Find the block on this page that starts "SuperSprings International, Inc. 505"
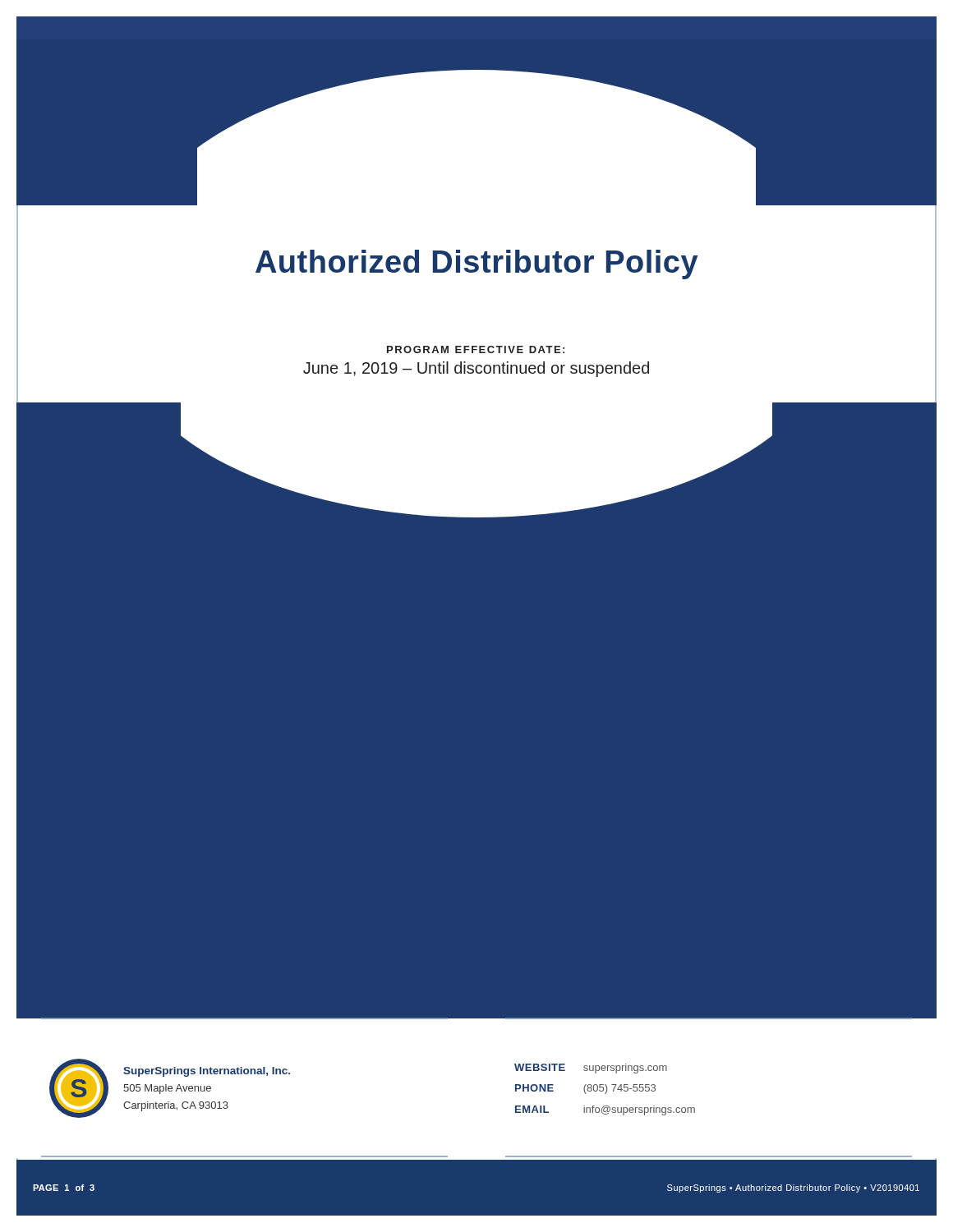953x1232 pixels. (207, 1088)
